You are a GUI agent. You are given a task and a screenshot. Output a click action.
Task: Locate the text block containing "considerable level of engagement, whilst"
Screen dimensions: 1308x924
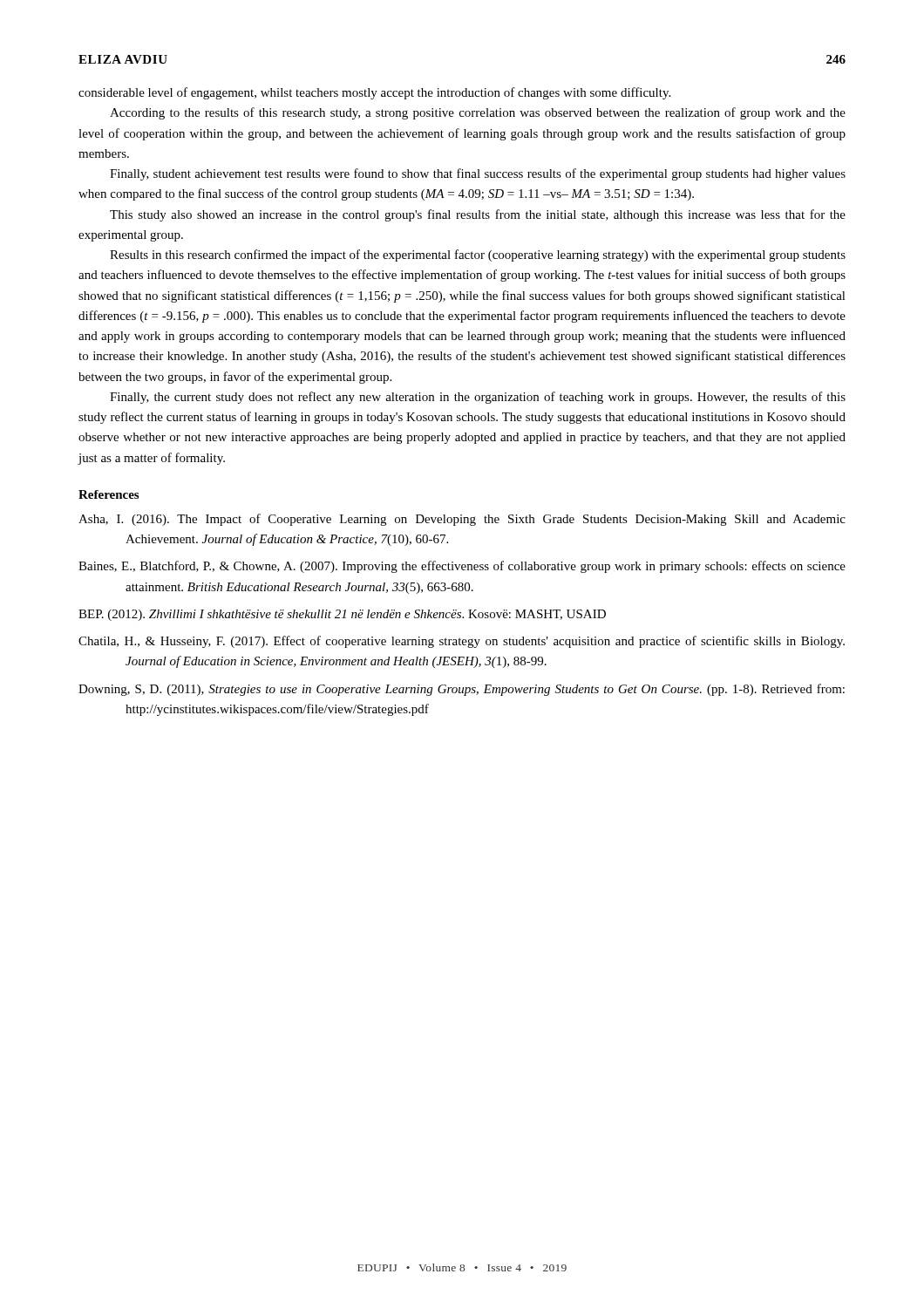point(462,93)
